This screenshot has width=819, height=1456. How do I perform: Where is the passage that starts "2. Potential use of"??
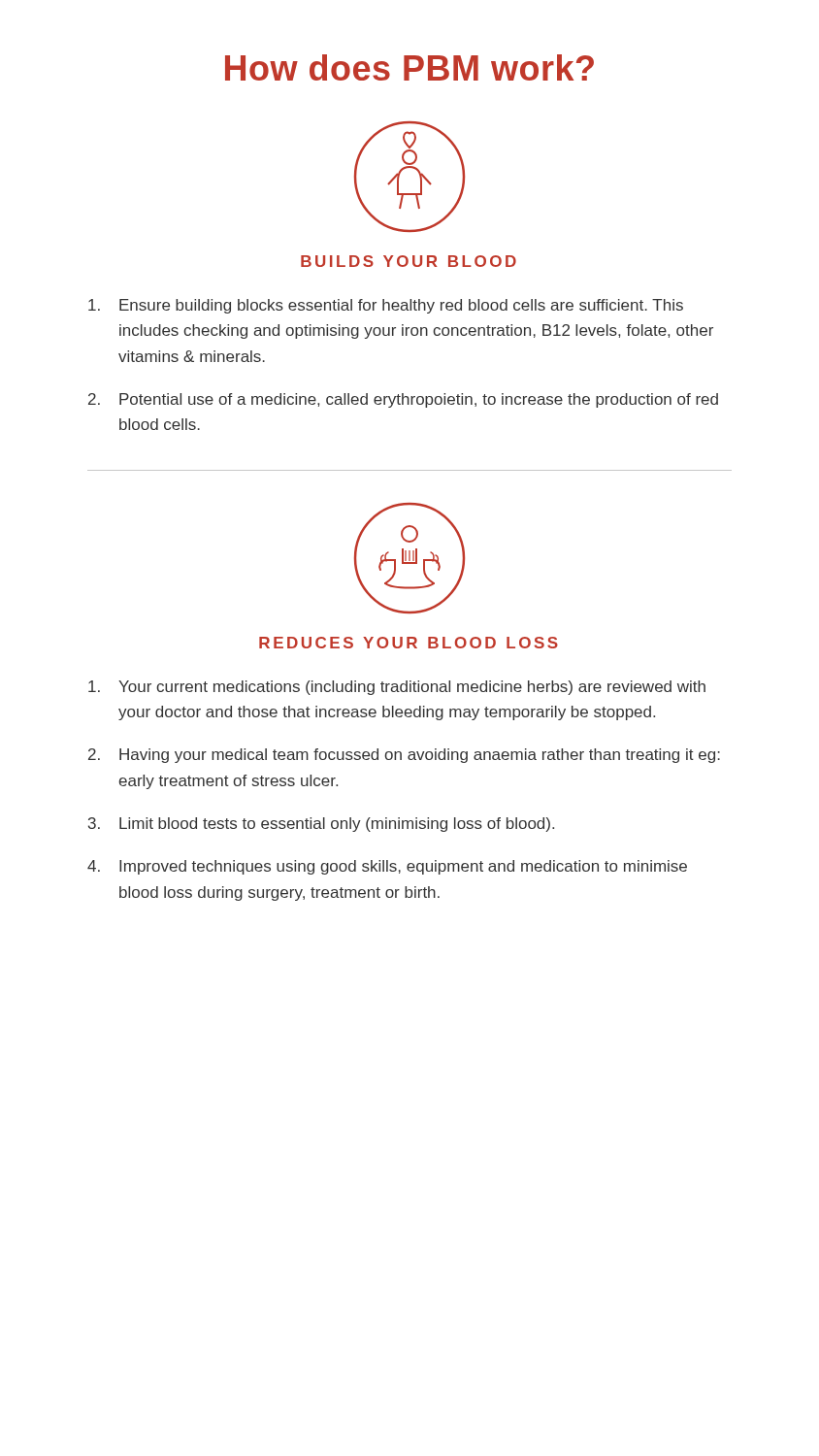(410, 413)
